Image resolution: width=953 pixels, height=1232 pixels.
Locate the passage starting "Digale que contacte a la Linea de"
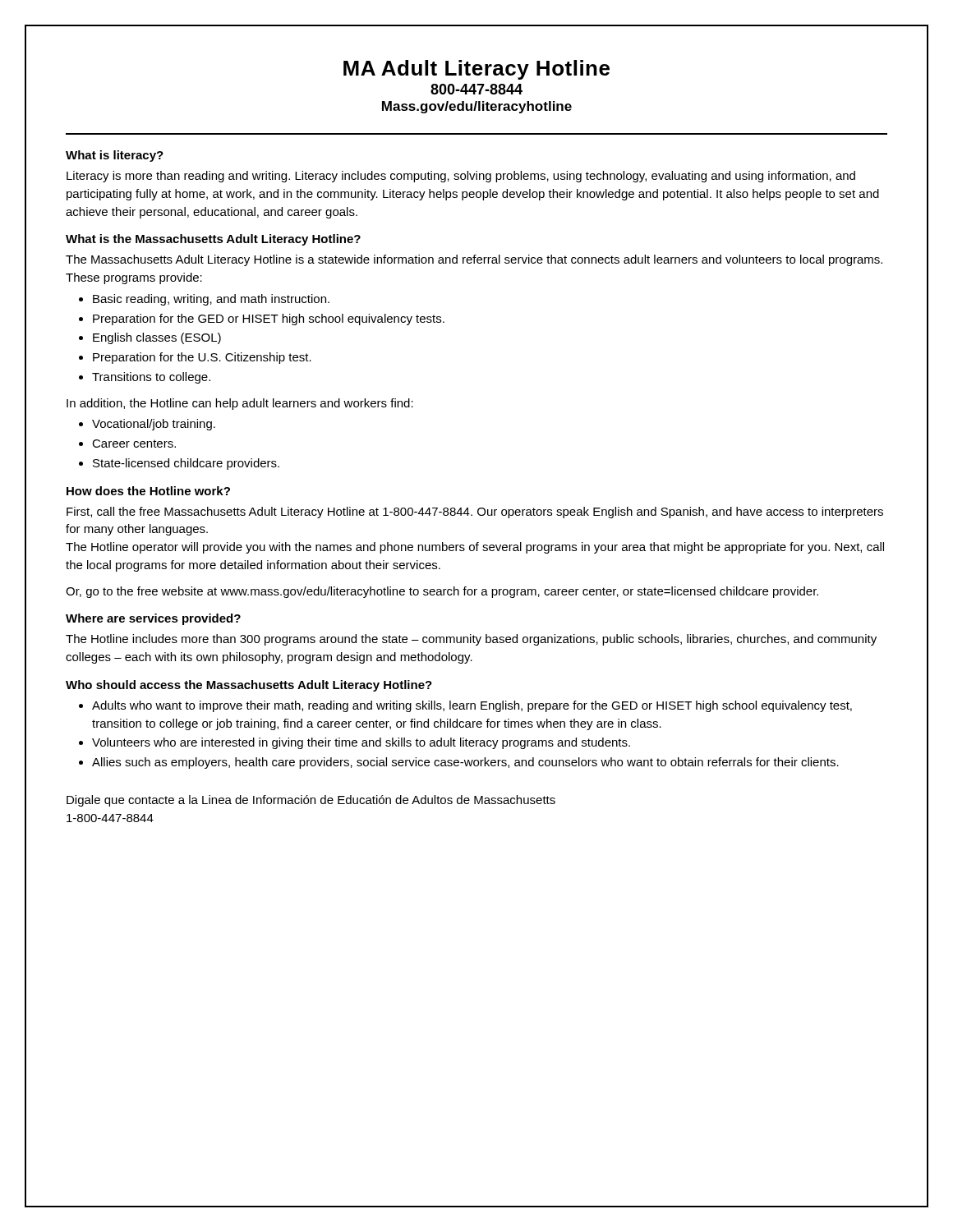coord(311,808)
